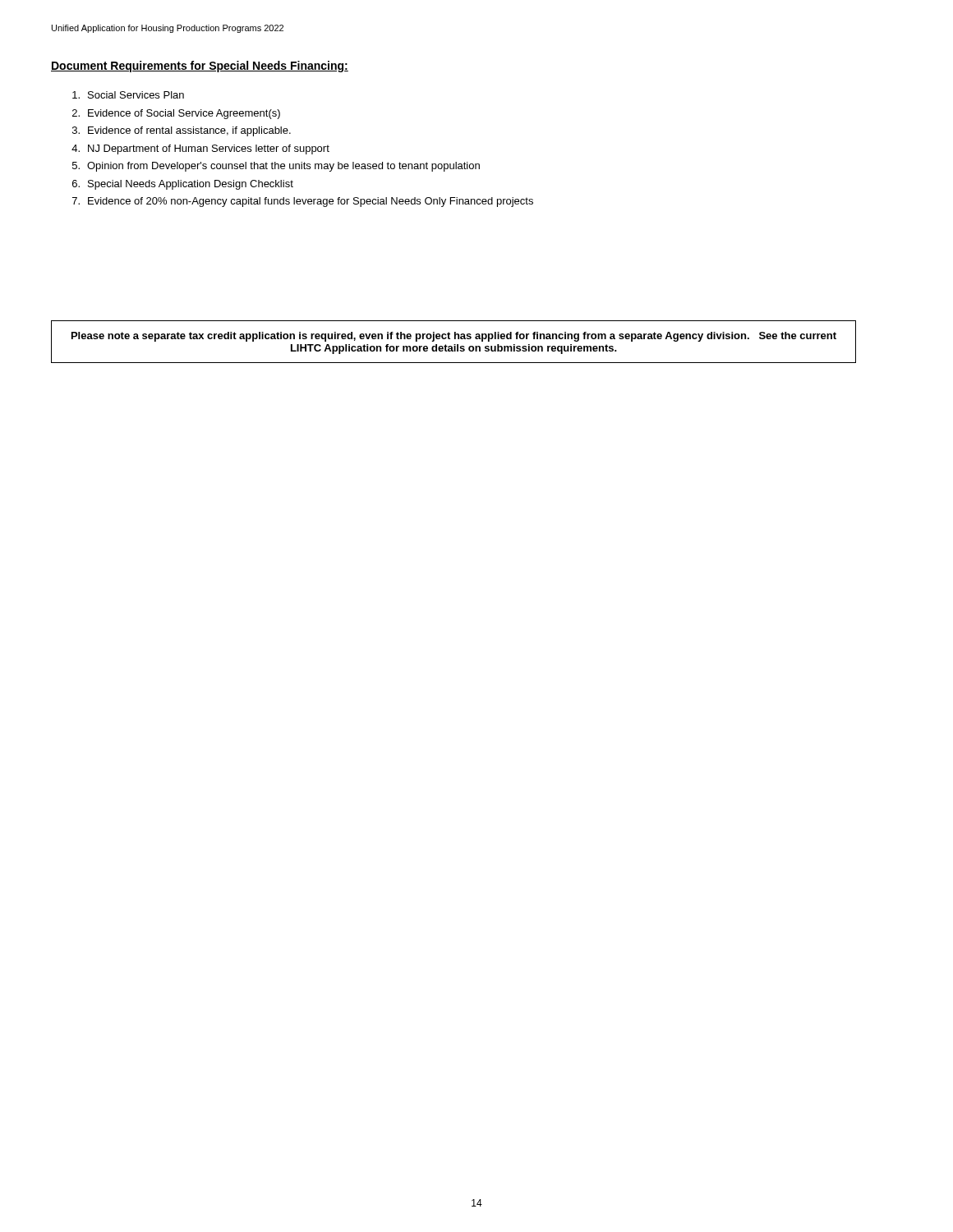The height and width of the screenshot is (1232, 953).
Task: Point to the passage starting "4. NJ Department"
Action: (x=190, y=148)
